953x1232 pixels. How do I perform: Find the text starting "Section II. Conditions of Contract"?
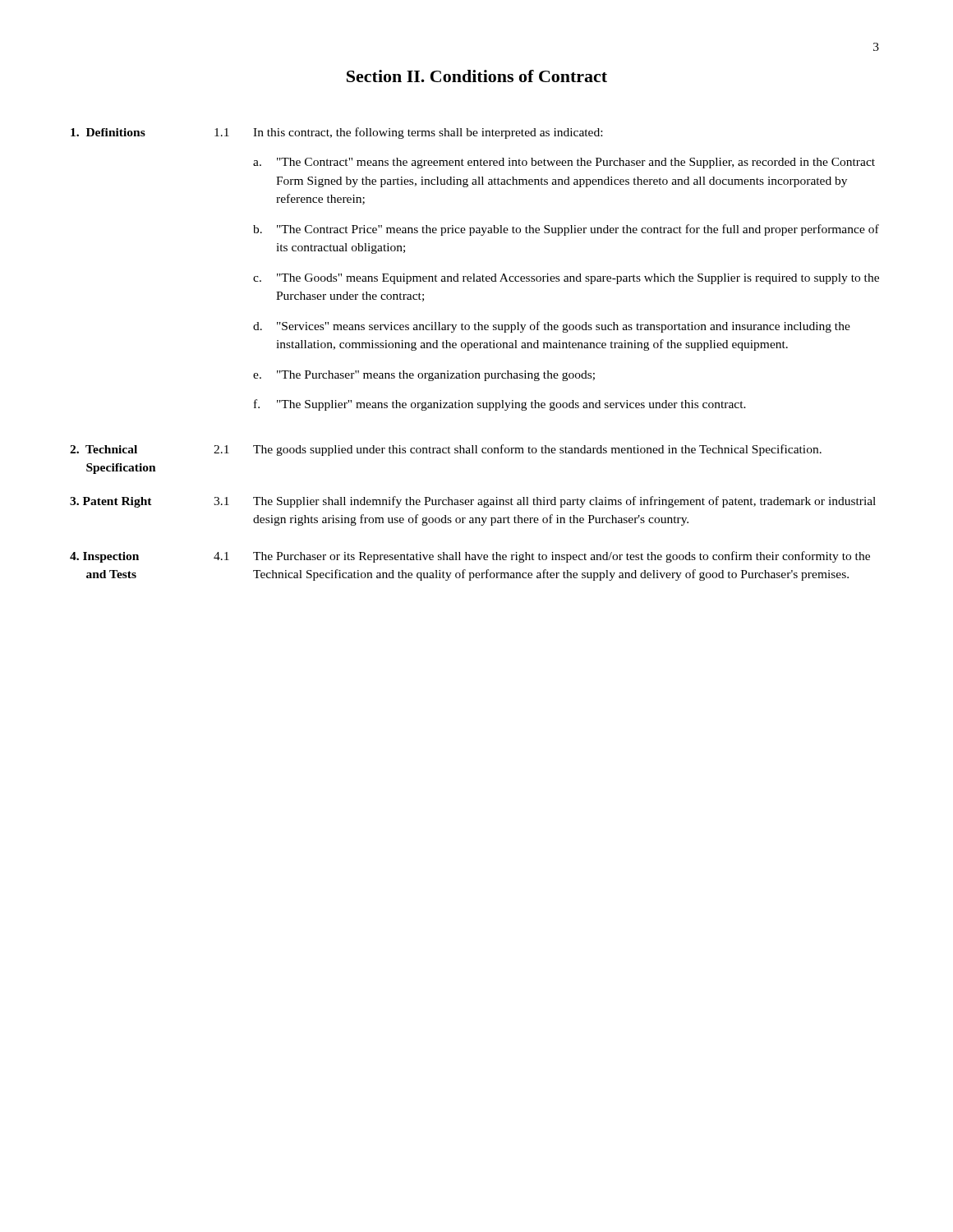pyautogui.click(x=476, y=76)
